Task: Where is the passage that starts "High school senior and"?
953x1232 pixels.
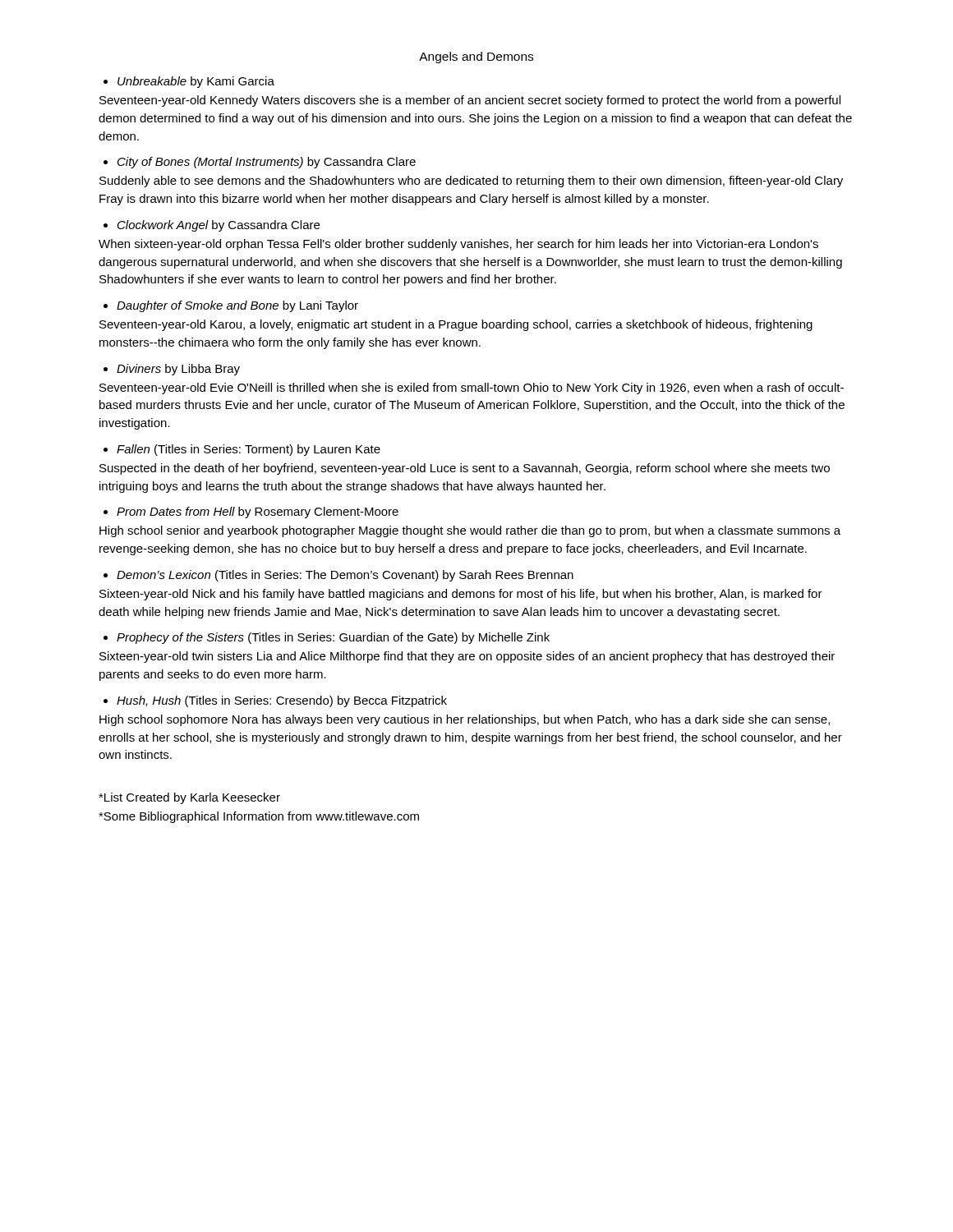Action: point(469,539)
